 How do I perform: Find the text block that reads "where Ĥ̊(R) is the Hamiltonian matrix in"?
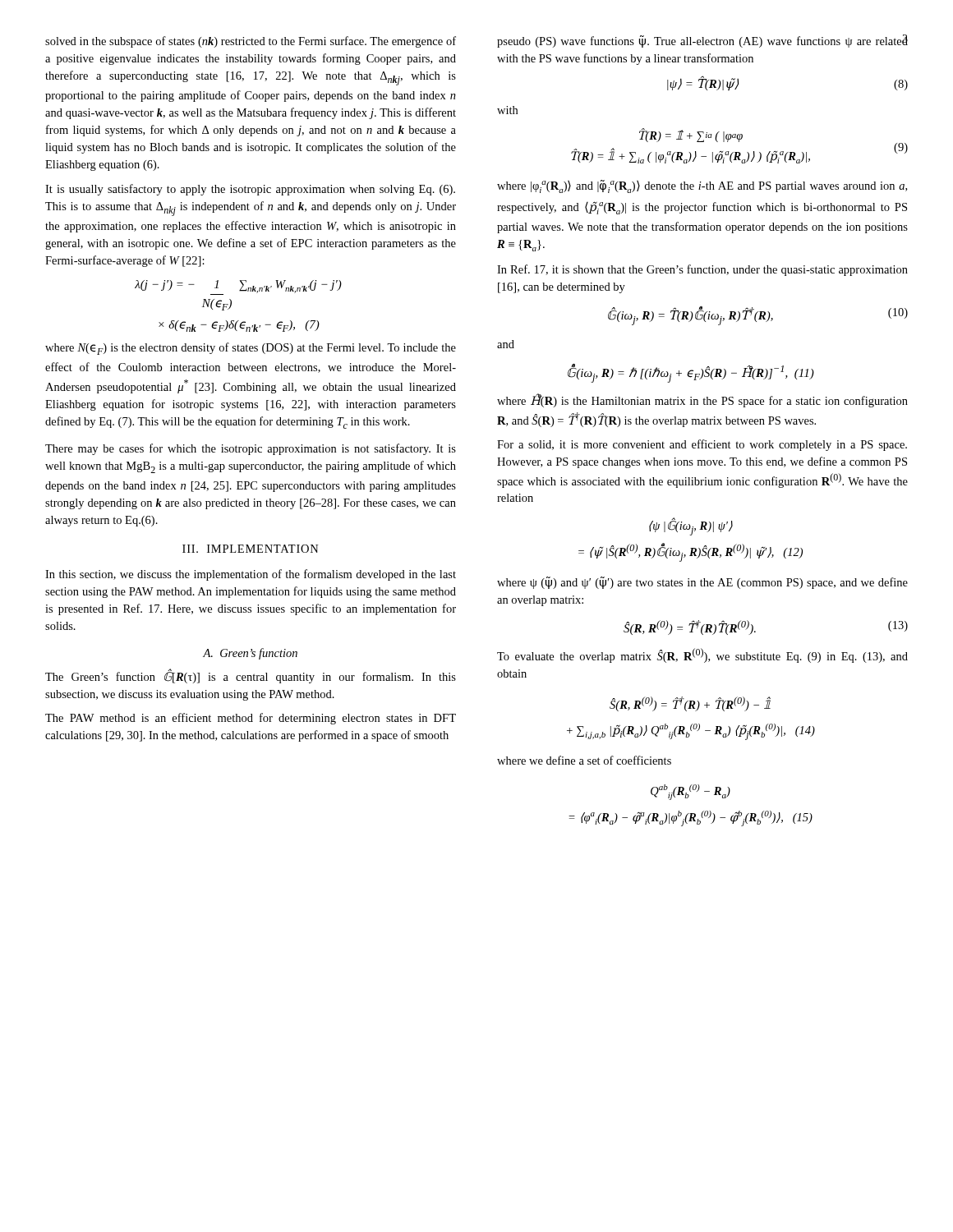click(x=702, y=411)
